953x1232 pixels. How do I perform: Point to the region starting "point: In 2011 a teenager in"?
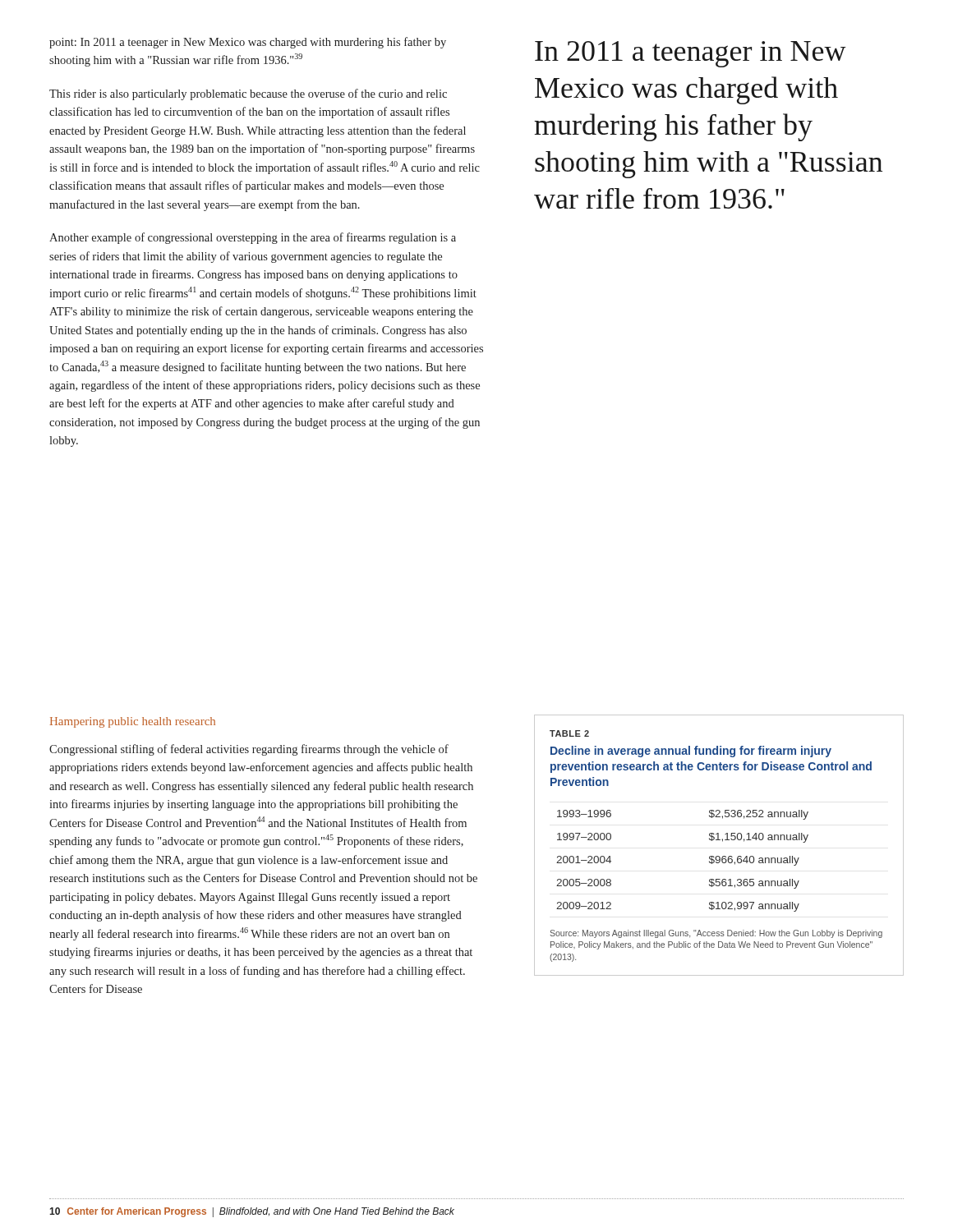[x=248, y=51]
